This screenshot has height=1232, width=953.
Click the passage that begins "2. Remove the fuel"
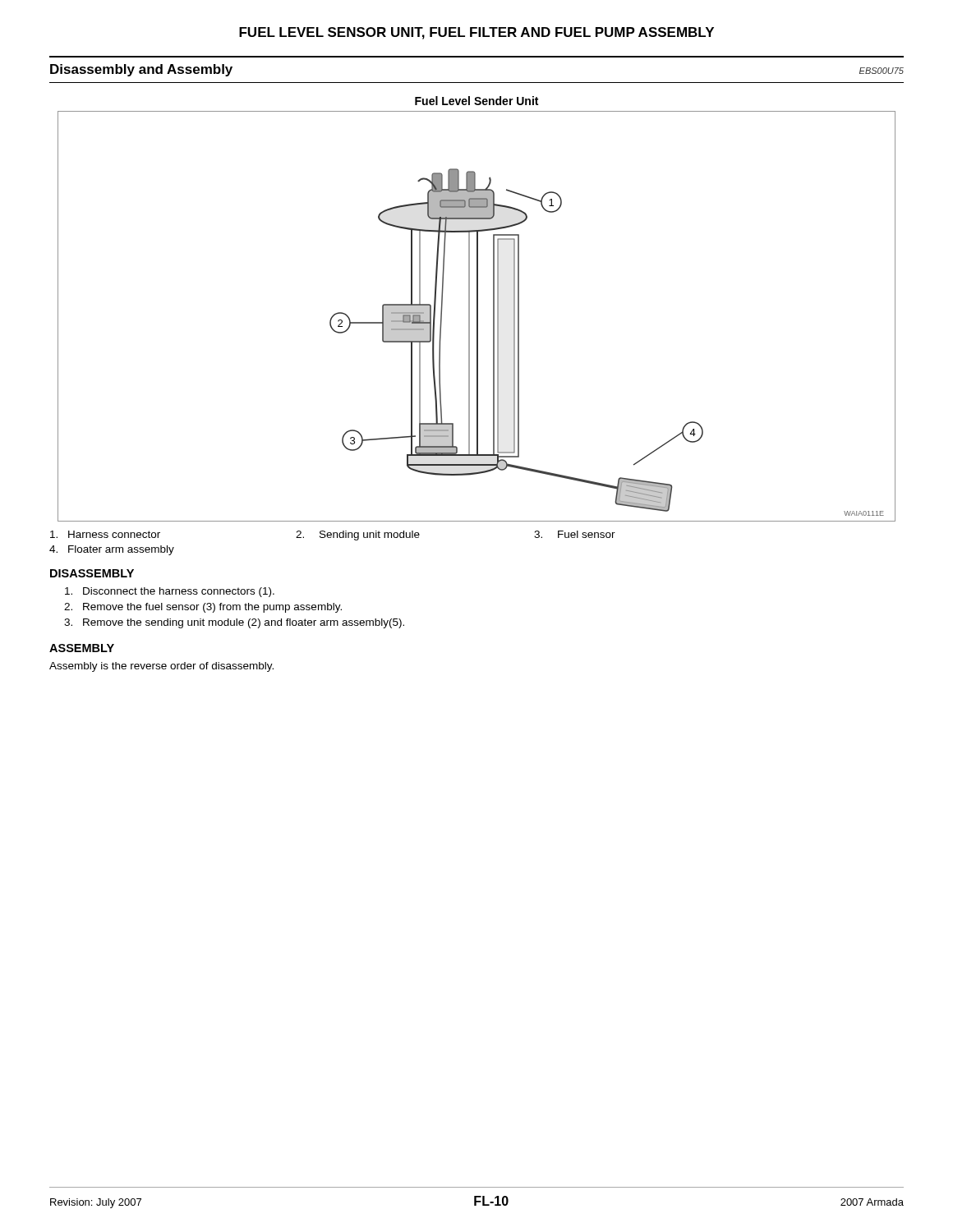(x=203, y=607)
